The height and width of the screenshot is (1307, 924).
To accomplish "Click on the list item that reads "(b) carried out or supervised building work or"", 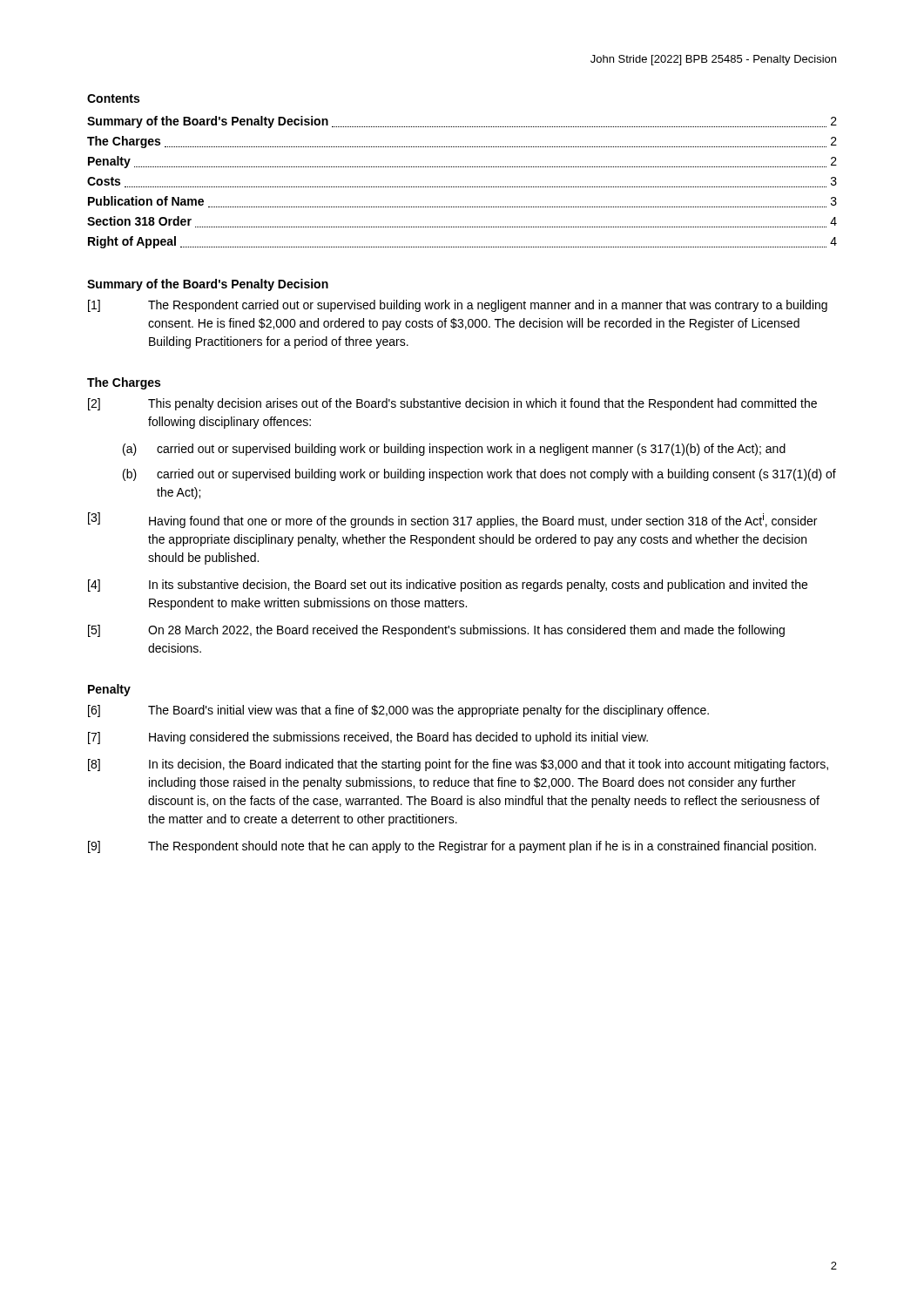I will coord(479,484).
